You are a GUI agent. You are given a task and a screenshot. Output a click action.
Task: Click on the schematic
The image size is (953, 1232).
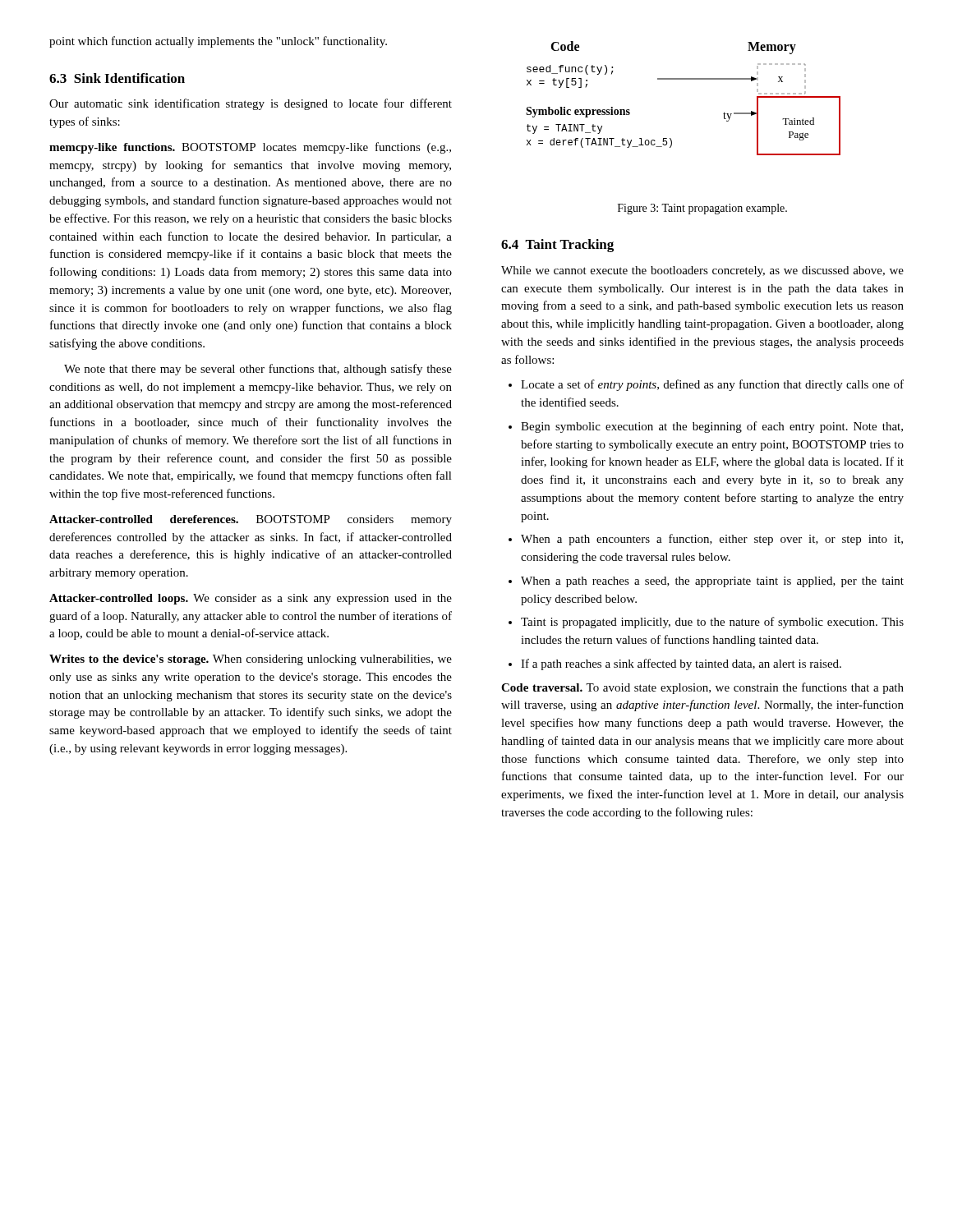[x=702, y=115]
